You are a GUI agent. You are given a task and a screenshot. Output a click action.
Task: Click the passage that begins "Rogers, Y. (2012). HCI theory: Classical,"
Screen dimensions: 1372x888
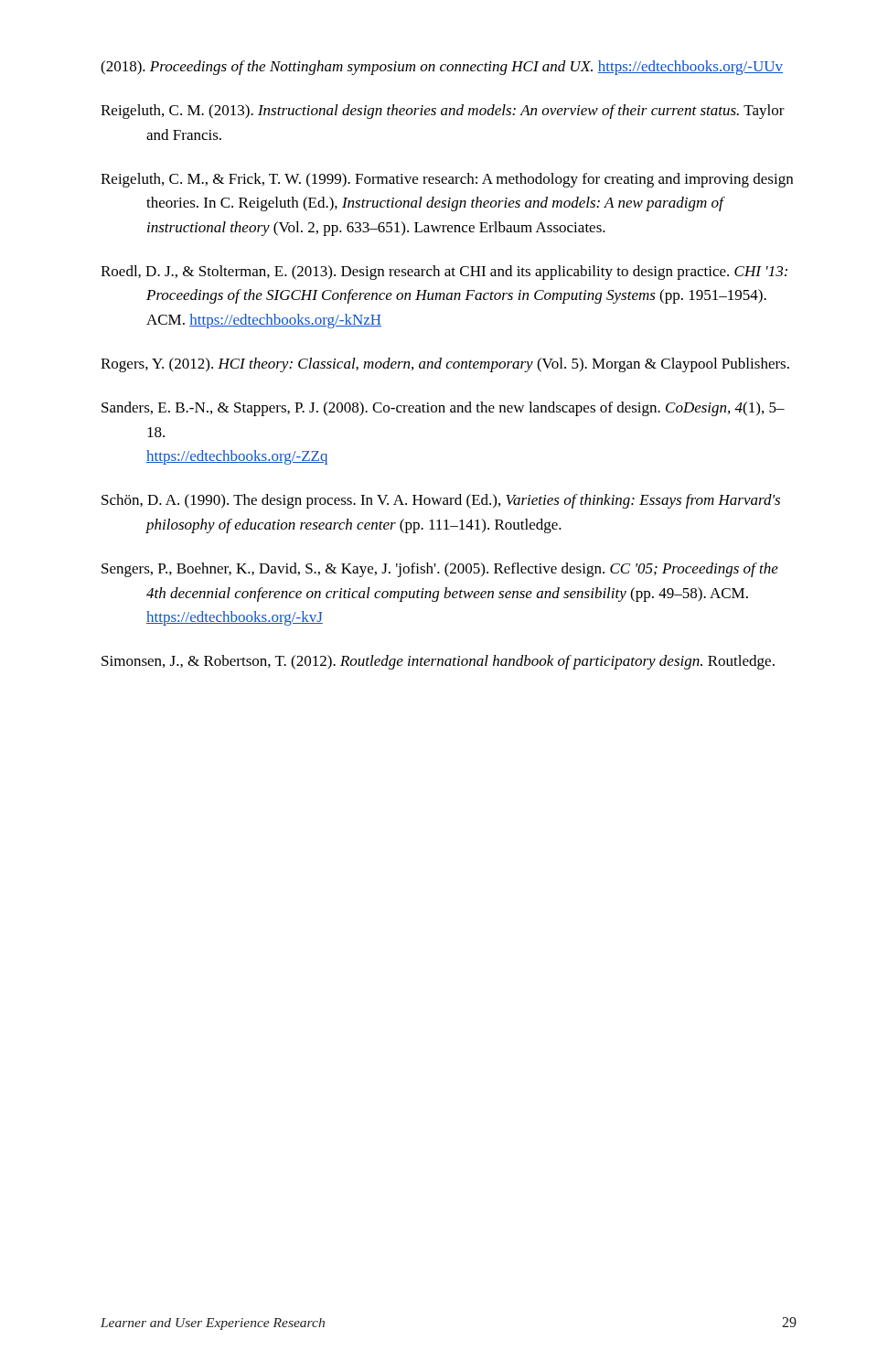pos(445,364)
